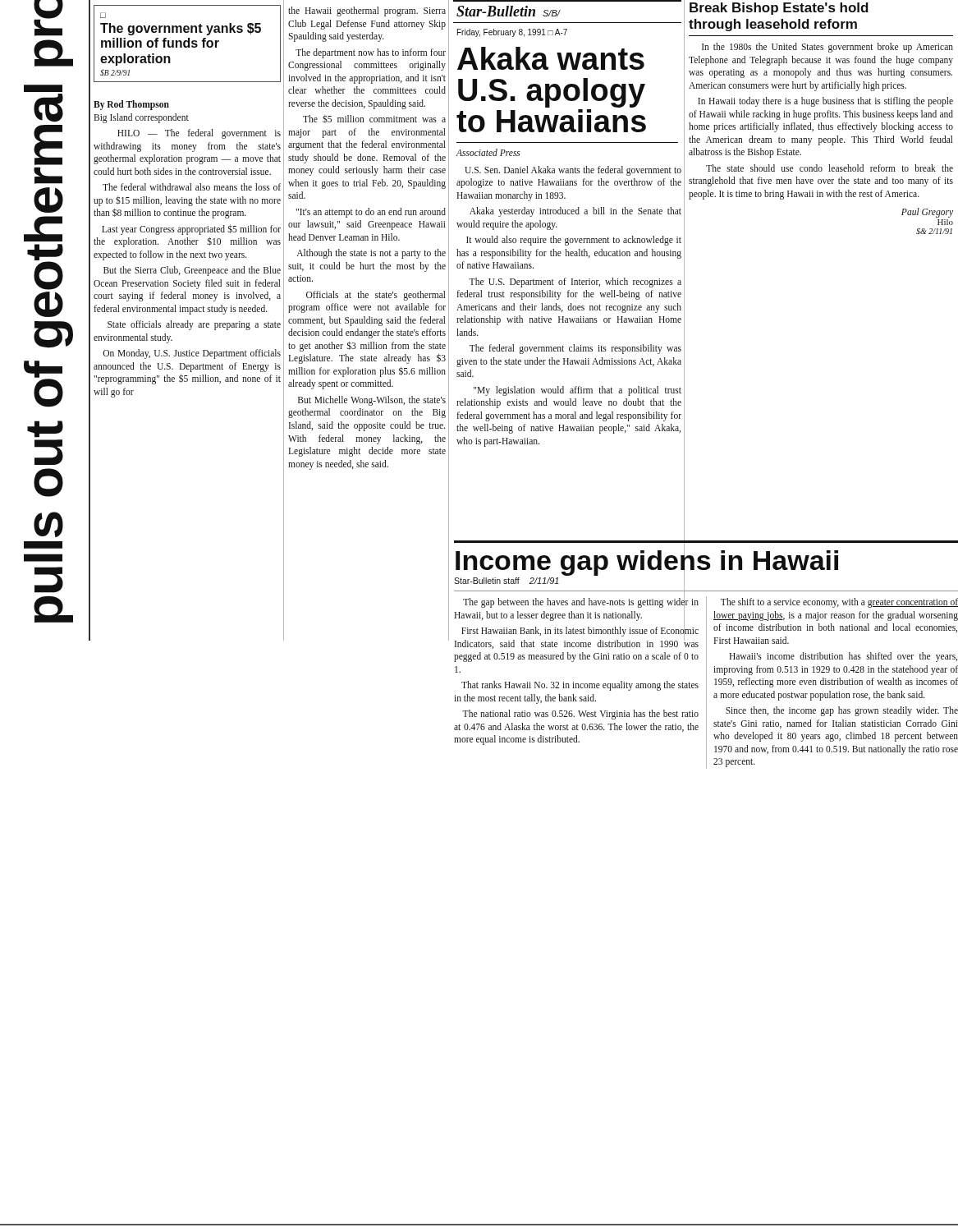Where does it say "Star-Bulletin staff 2/11/91"?
Image resolution: width=958 pixels, height=1232 pixels.
(x=507, y=581)
